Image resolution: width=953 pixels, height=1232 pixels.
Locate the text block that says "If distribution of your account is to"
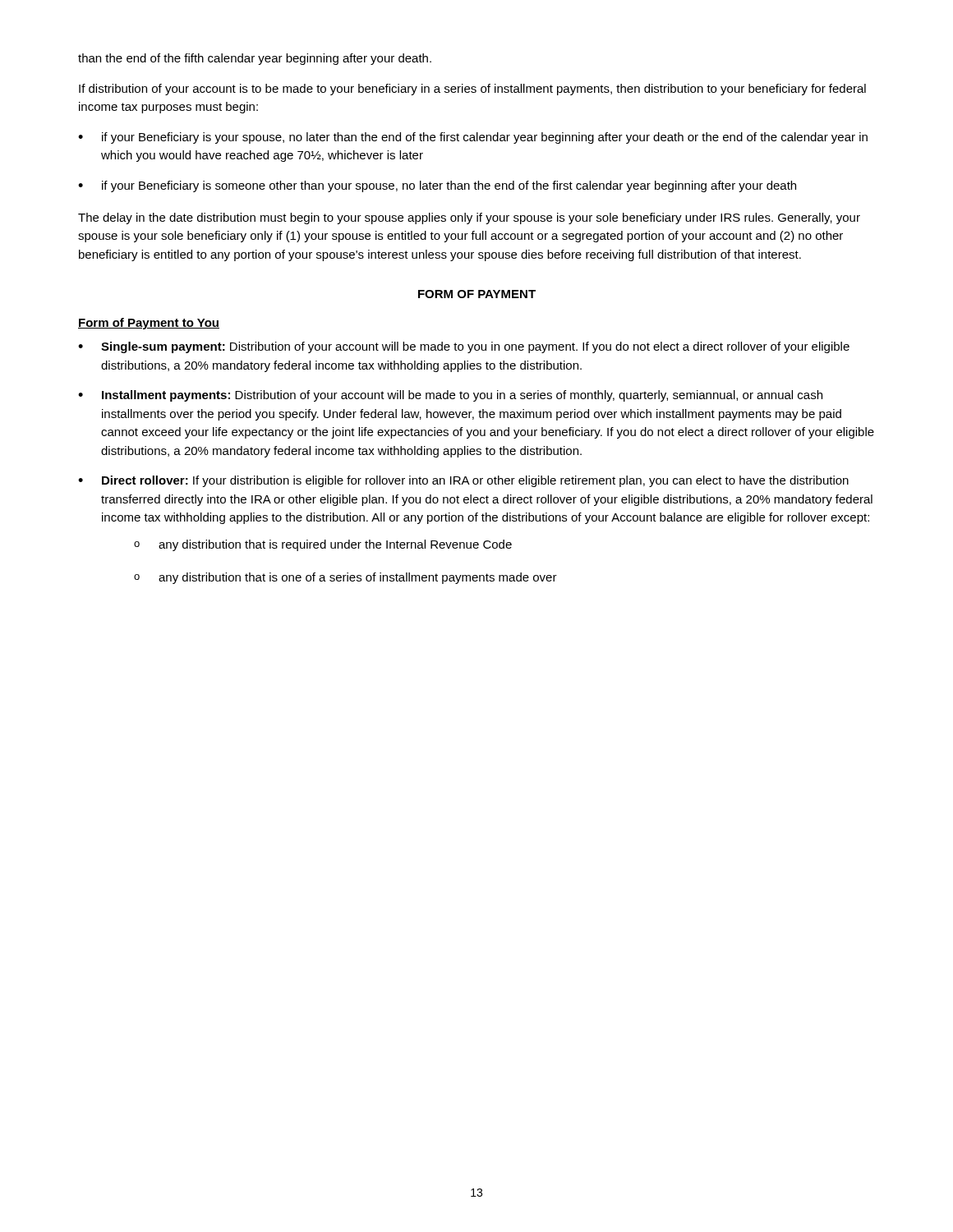[x=472, y=97]
